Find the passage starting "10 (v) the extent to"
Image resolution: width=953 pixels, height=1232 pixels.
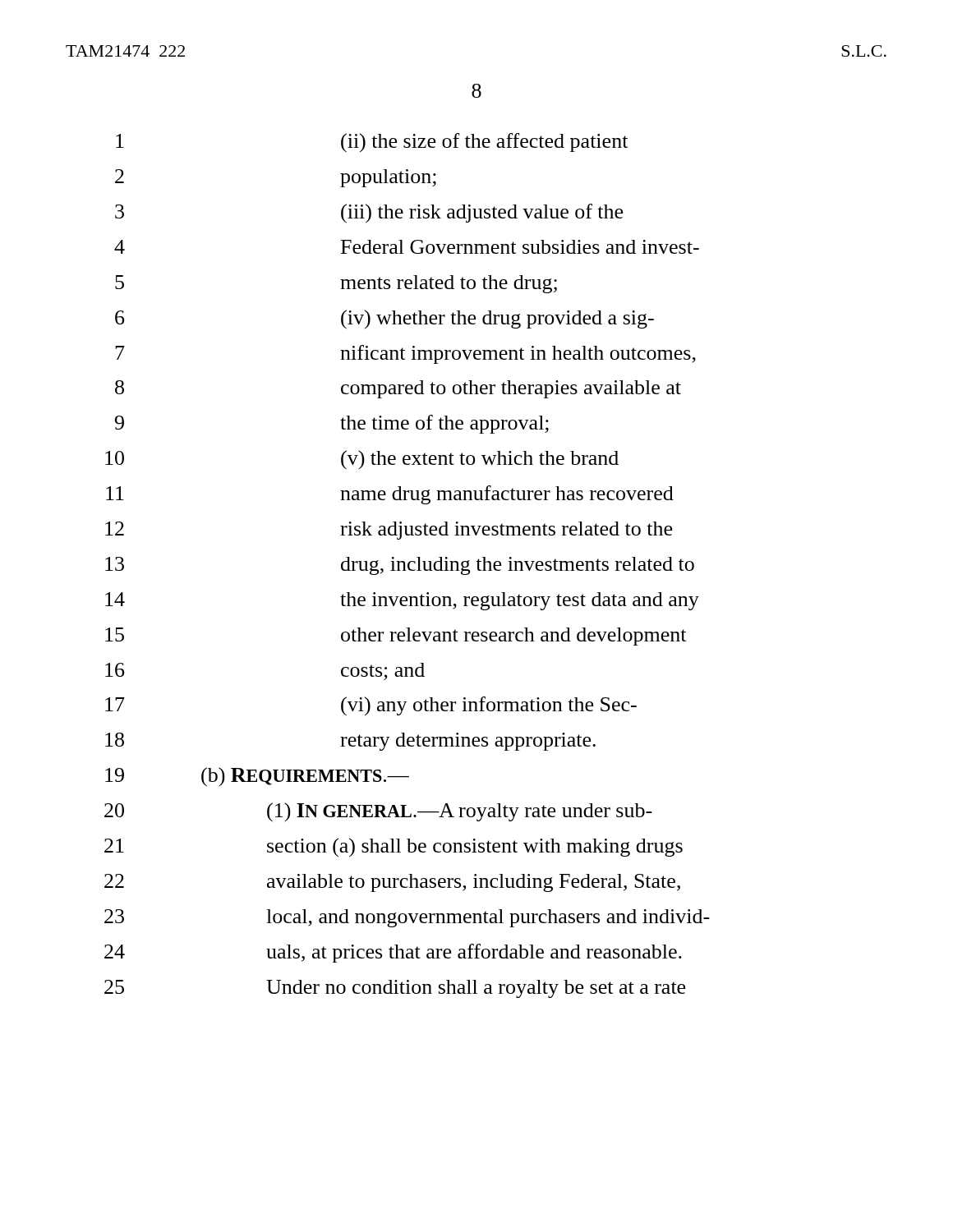(x=476, y=459)
